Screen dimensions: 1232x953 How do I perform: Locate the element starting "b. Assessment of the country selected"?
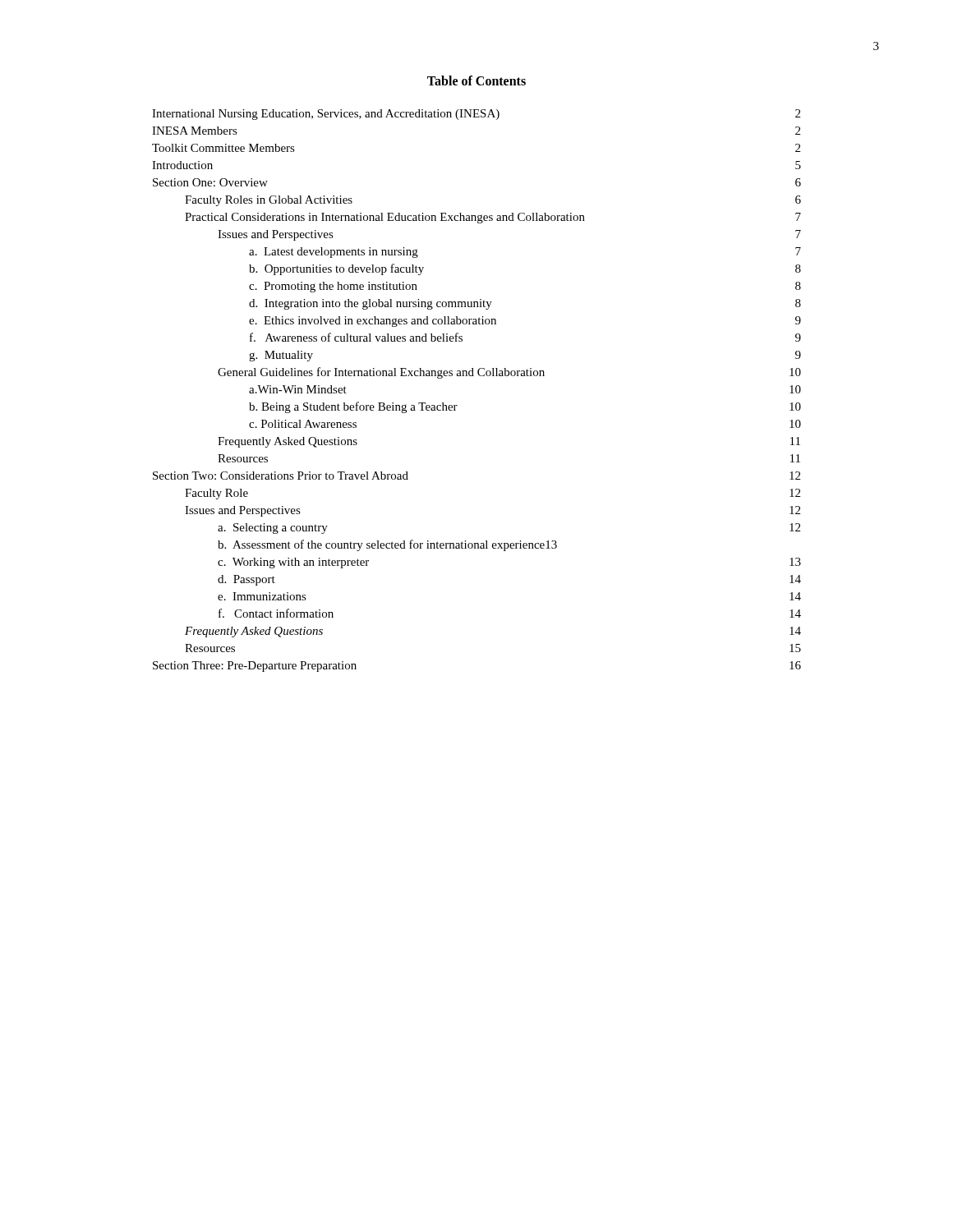click(x=497, y=545)
